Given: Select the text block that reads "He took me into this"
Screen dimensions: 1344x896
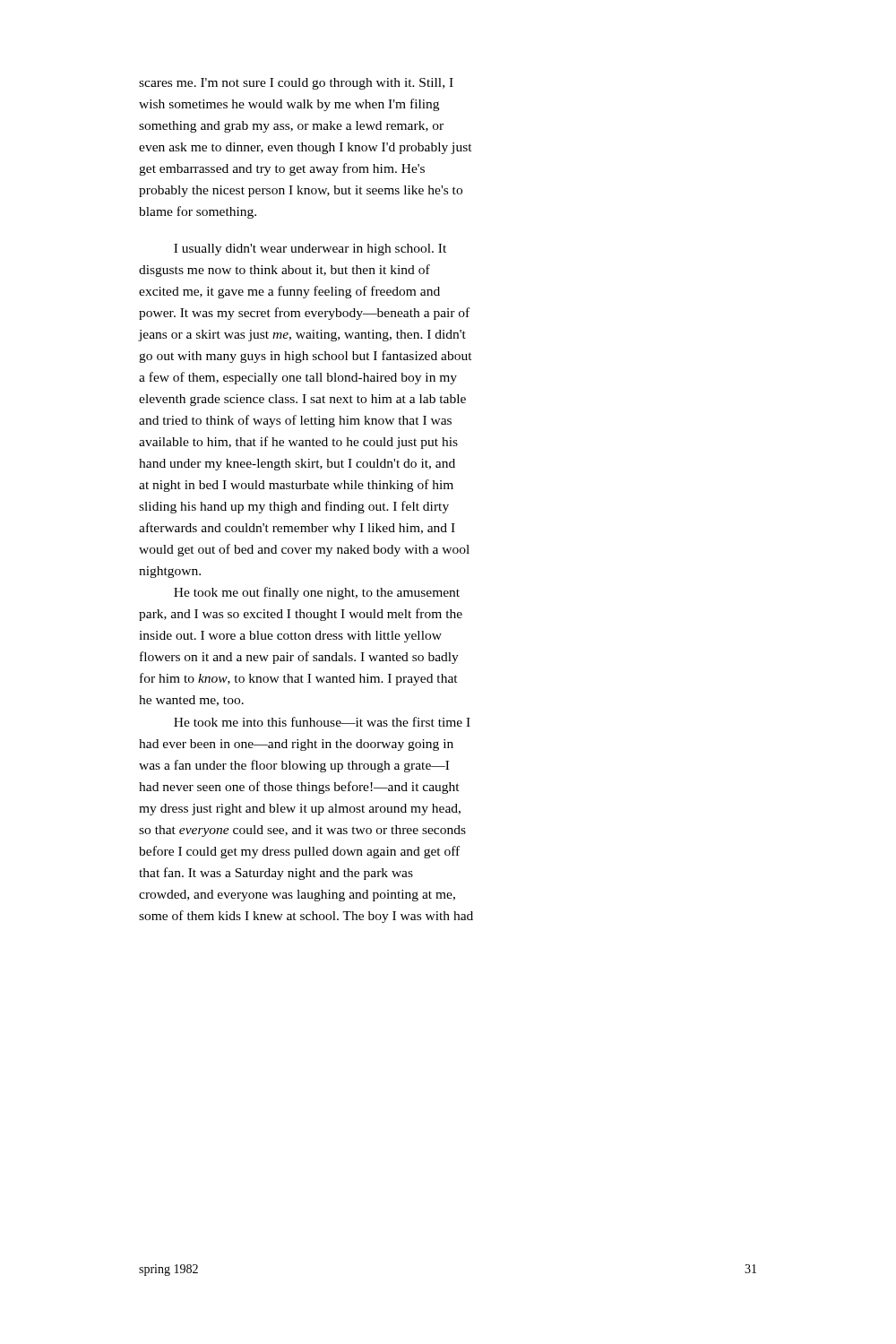Looking at the screenshot, I should pyautogui.click(x=448, y=819).
